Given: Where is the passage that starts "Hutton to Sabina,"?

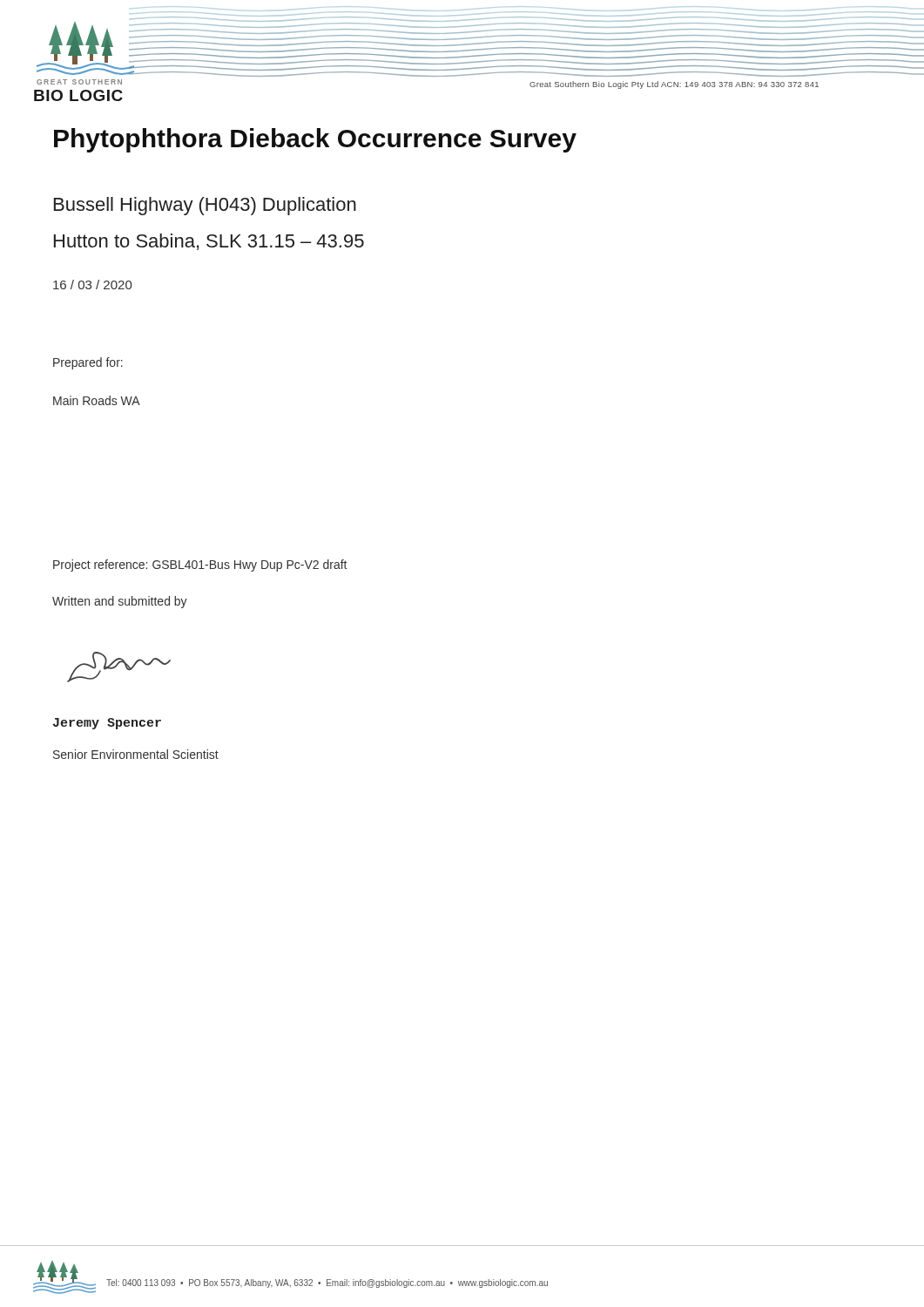Looking at the screenshot, I should [x=209, y=242].
